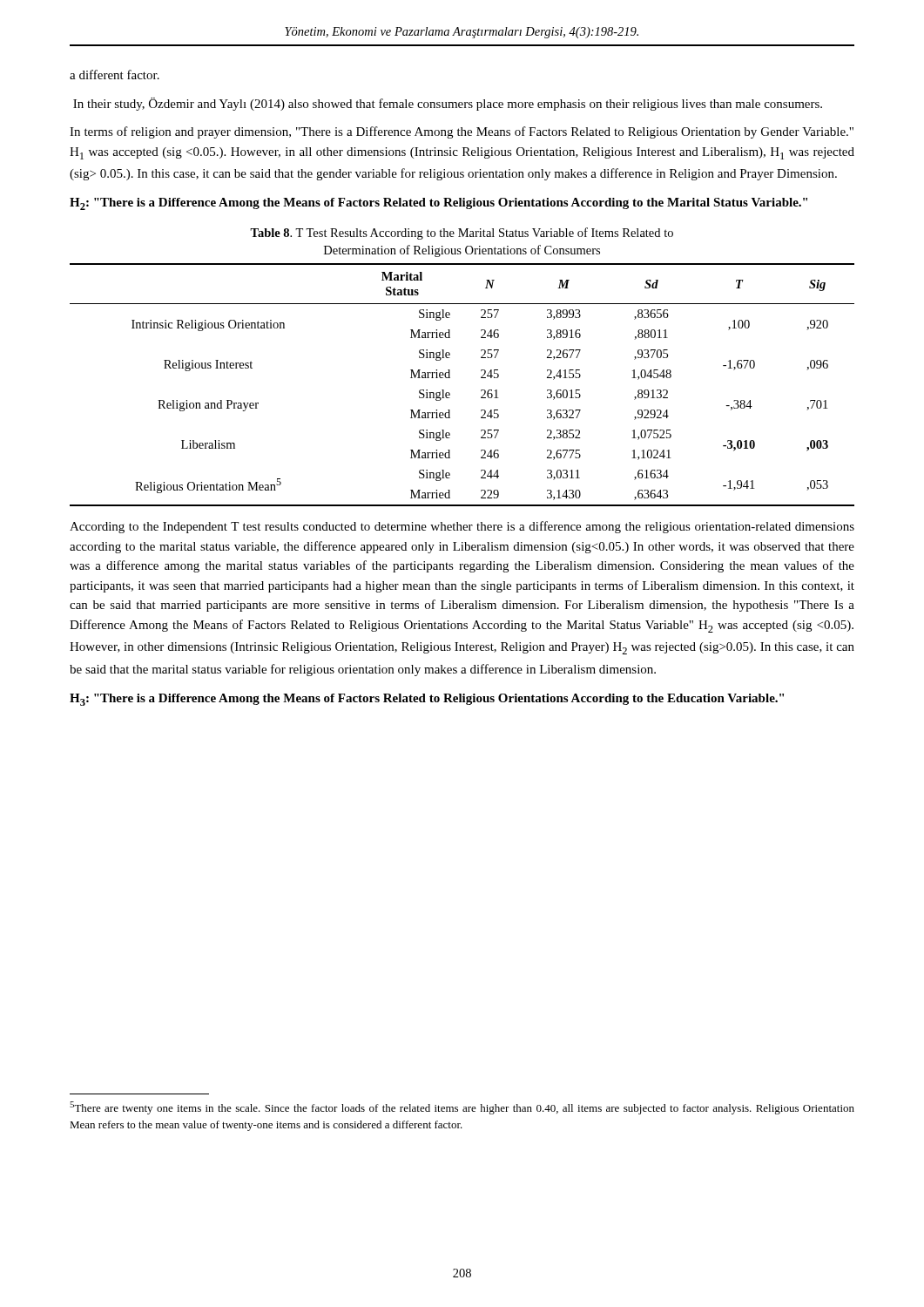Point to the text block starting "In terms of religion"
This screenshot has width=924, height=1307.
click(x=462, y=153)
